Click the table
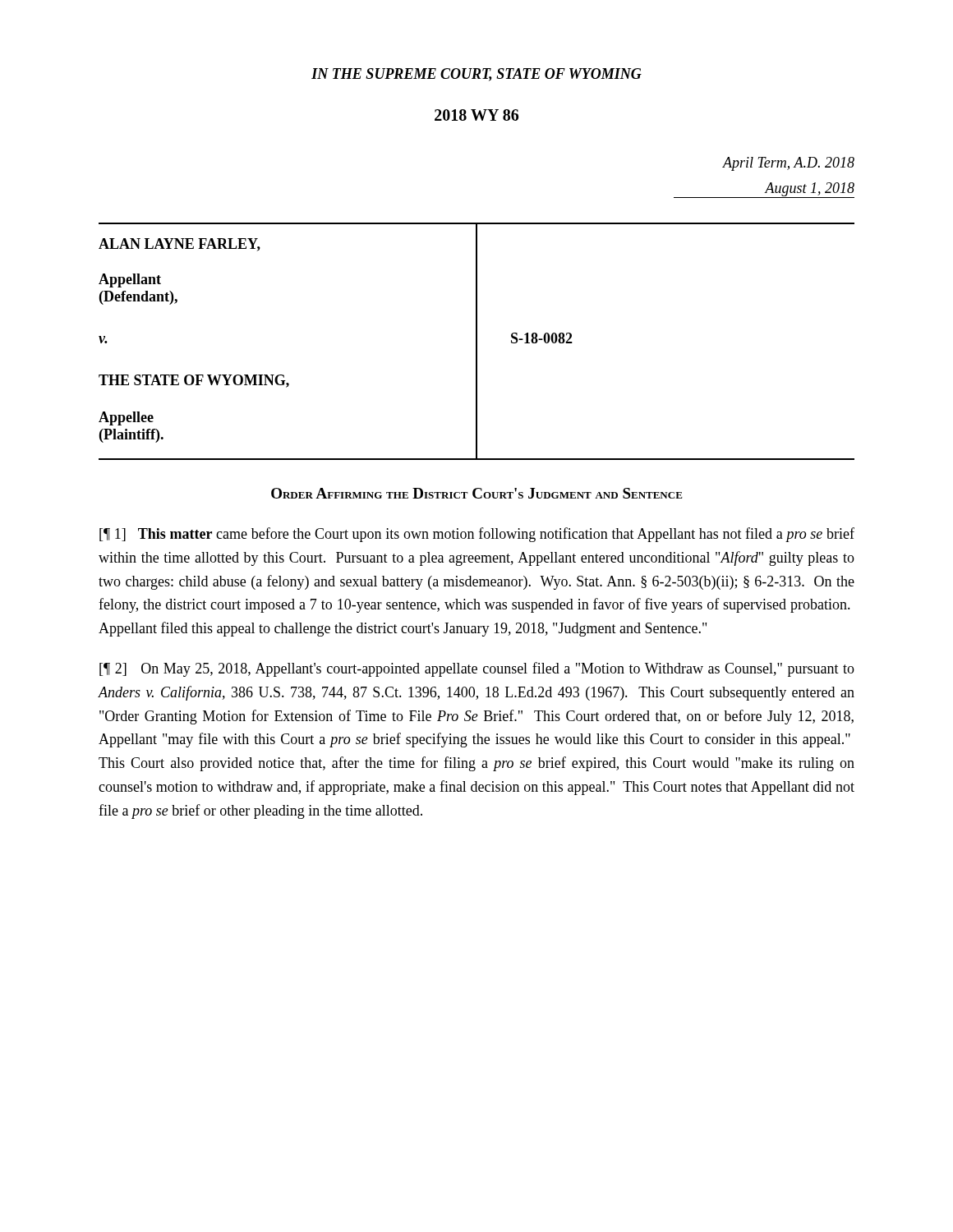953x1232 pixels. 476,341
